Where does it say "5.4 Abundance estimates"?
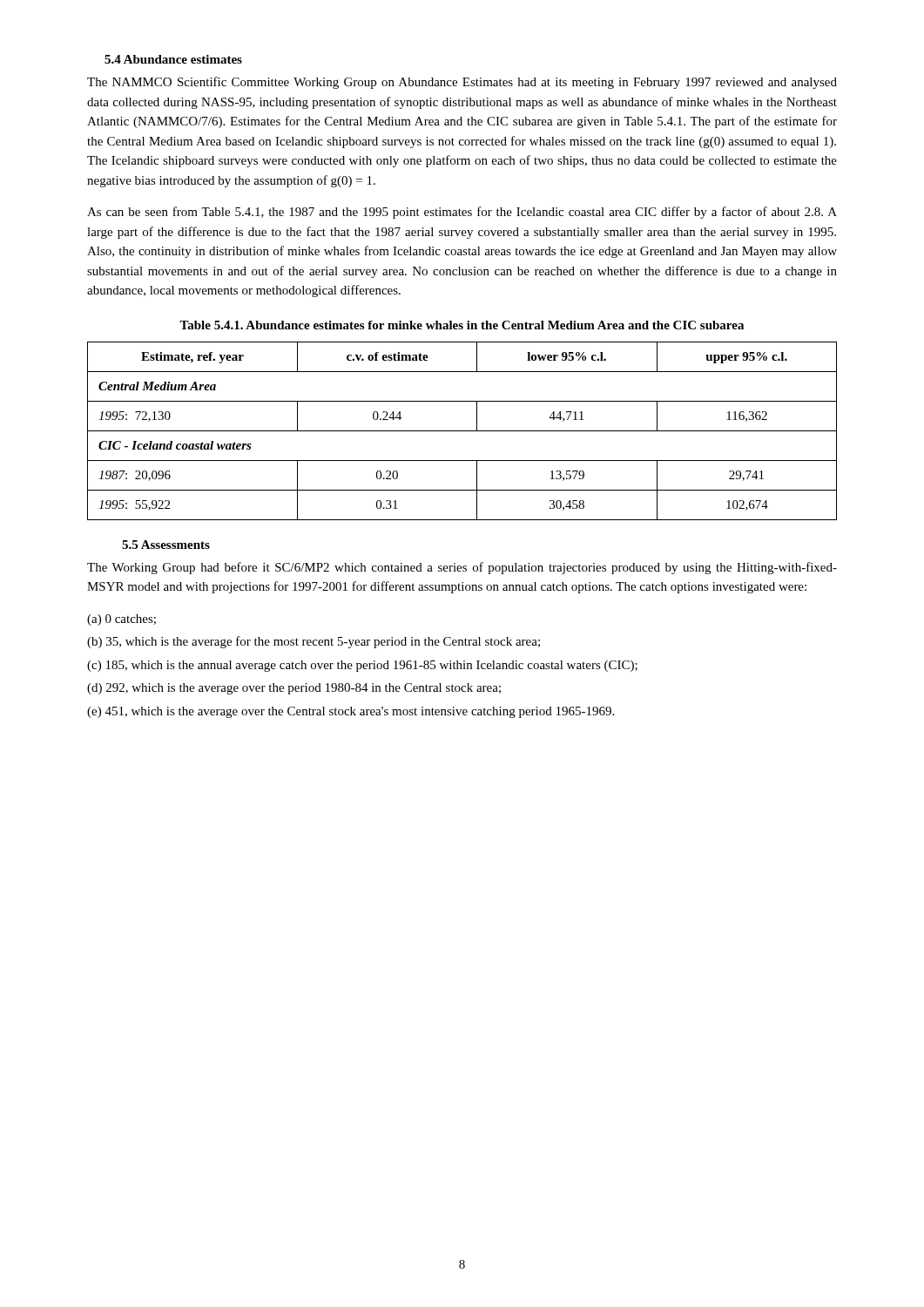This screenshot has width=924, height=1307. click(x=173, y=59)
